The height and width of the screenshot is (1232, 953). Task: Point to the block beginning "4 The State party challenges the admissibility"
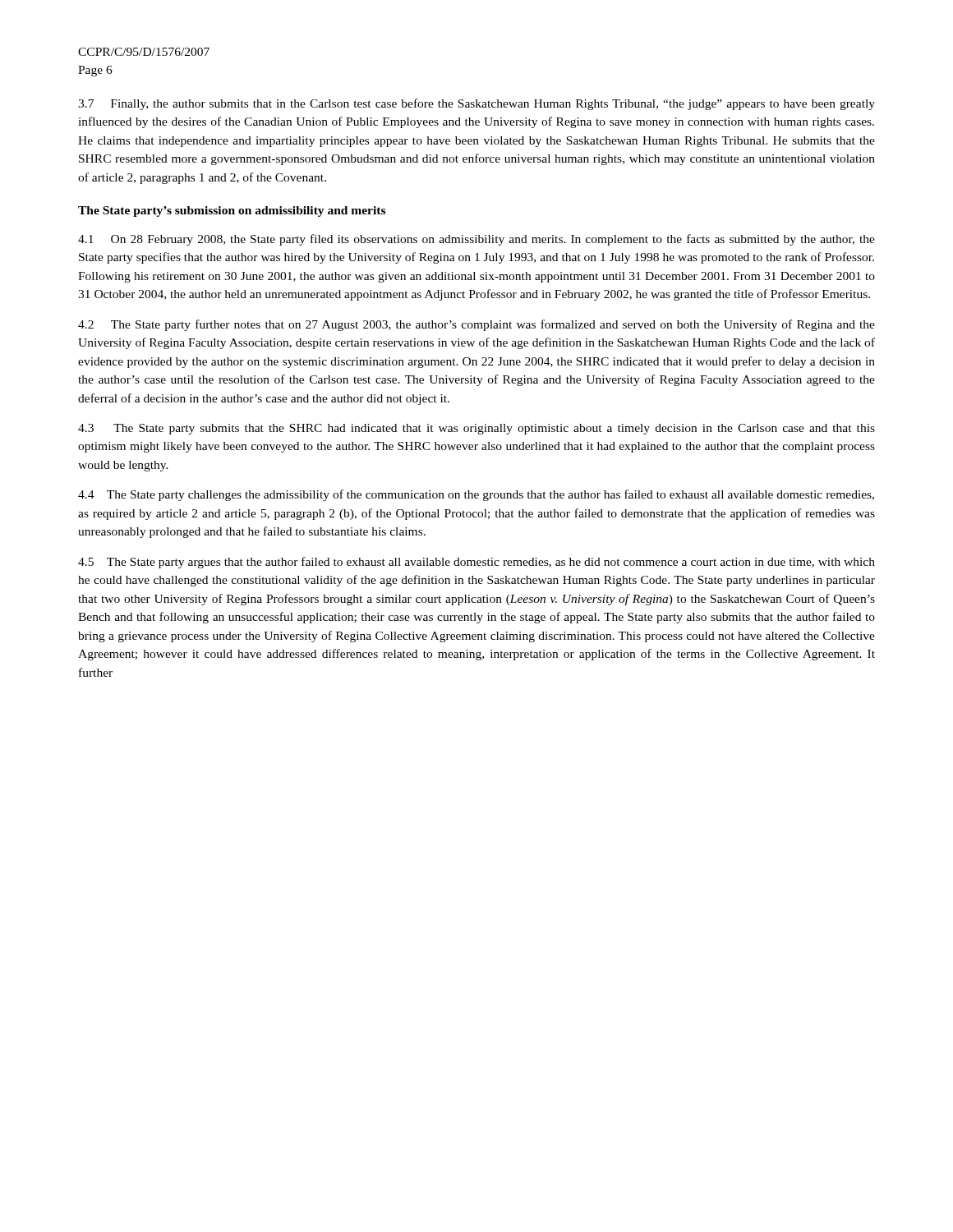476,513
